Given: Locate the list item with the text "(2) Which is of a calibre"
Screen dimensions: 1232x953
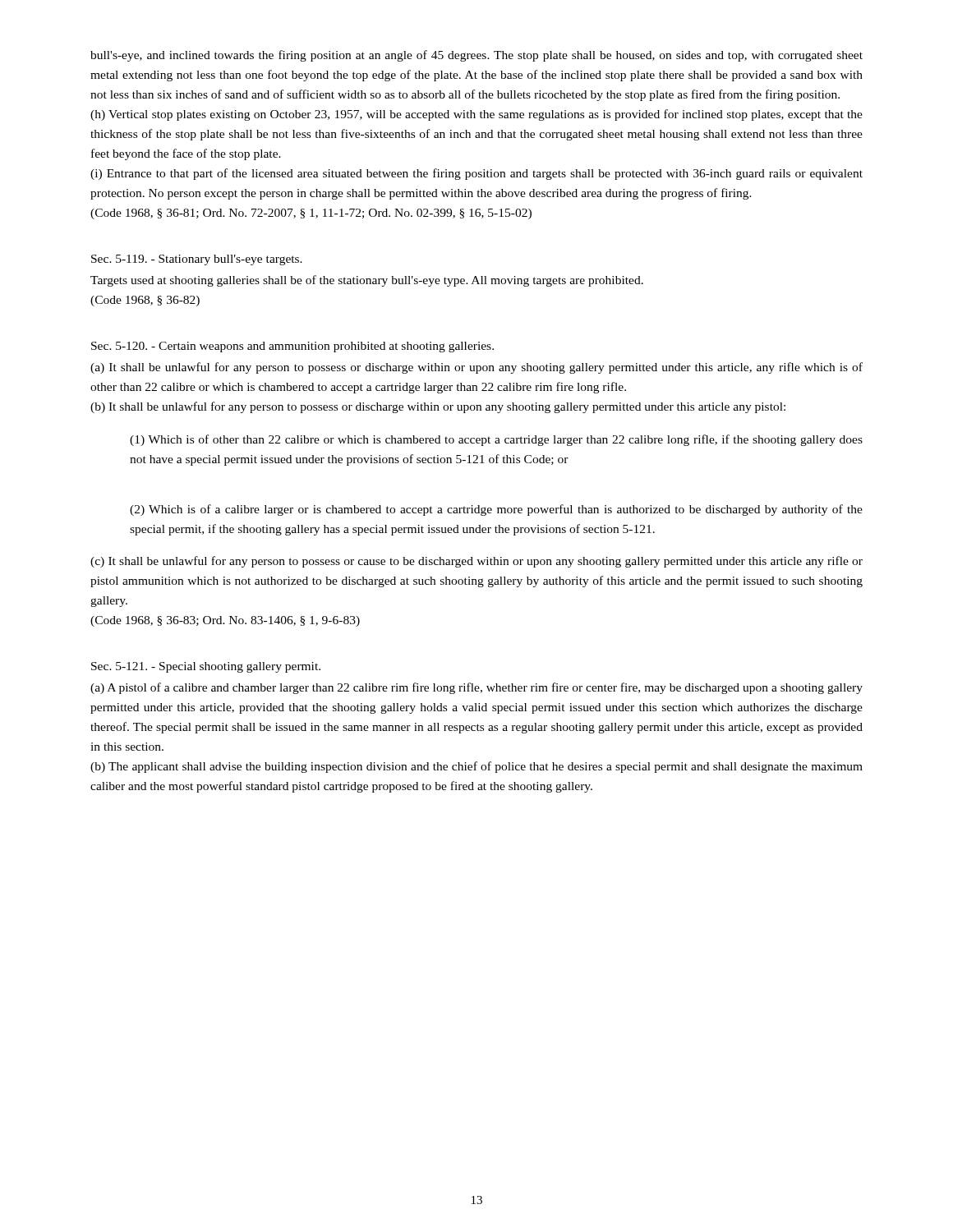Looking at the screenshot, I should (496, 519).
